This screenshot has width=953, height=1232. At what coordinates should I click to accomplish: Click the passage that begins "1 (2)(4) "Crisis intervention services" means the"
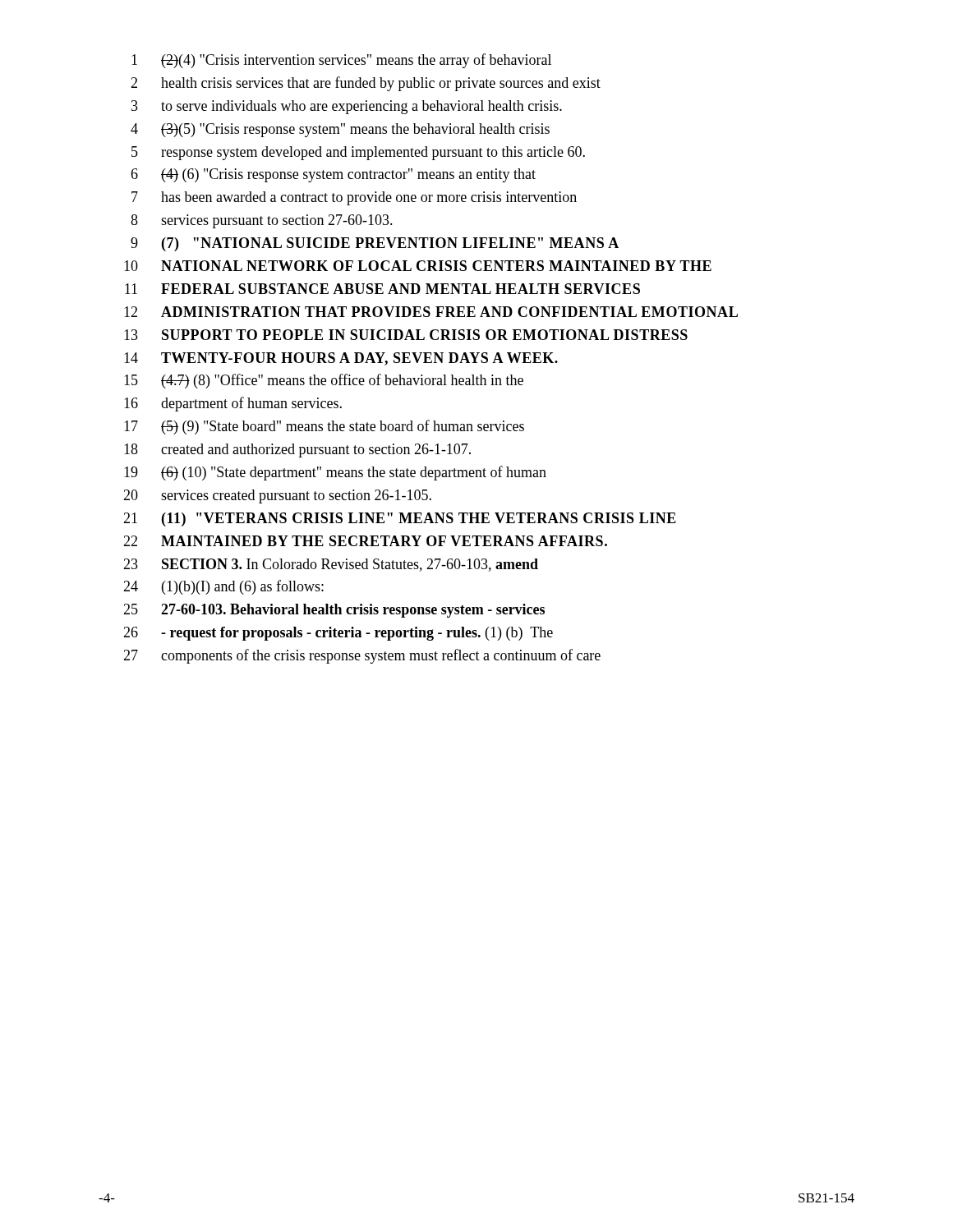476,84
